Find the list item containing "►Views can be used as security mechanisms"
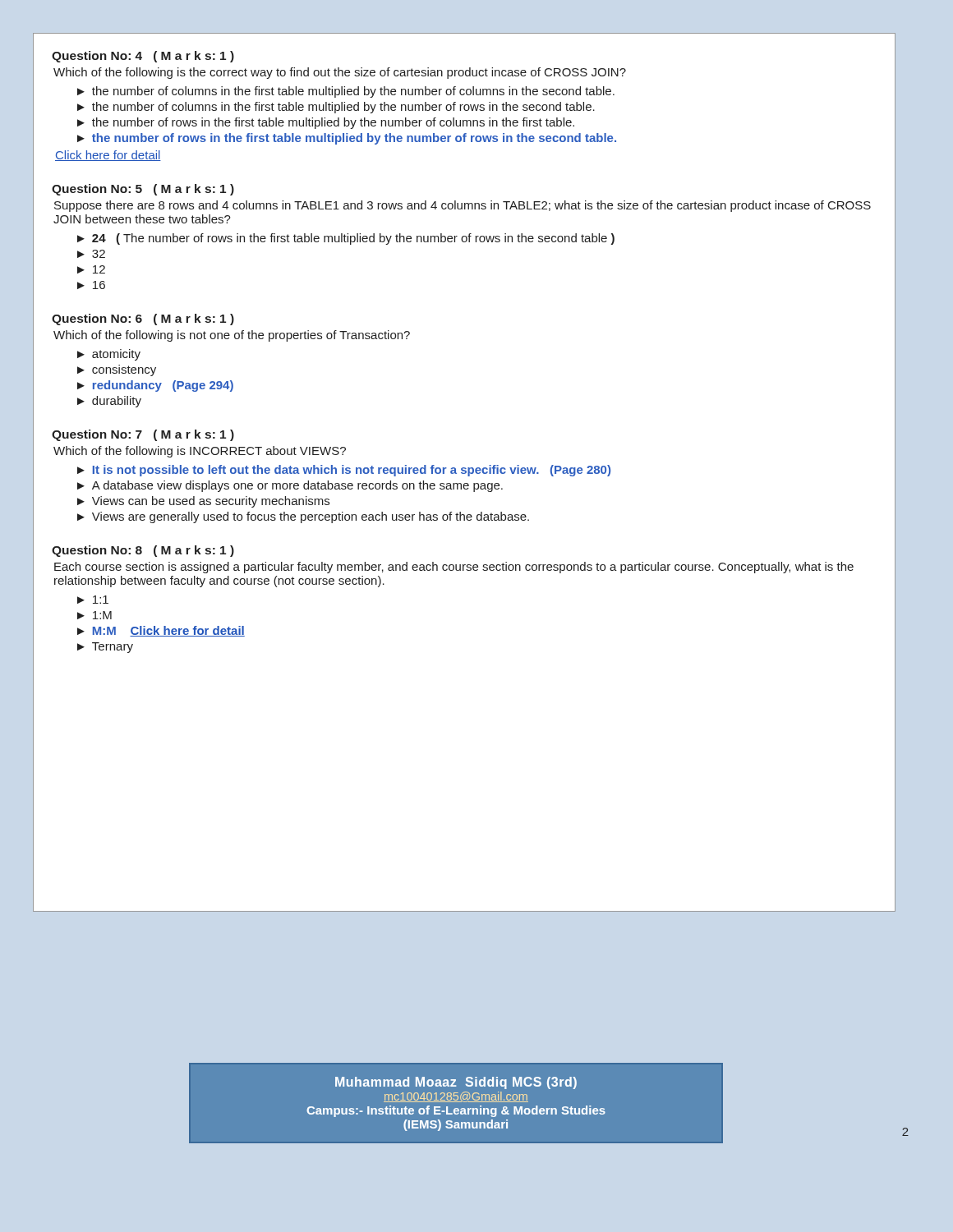Viewport: 953px width, 1232px height. point(202,501)
